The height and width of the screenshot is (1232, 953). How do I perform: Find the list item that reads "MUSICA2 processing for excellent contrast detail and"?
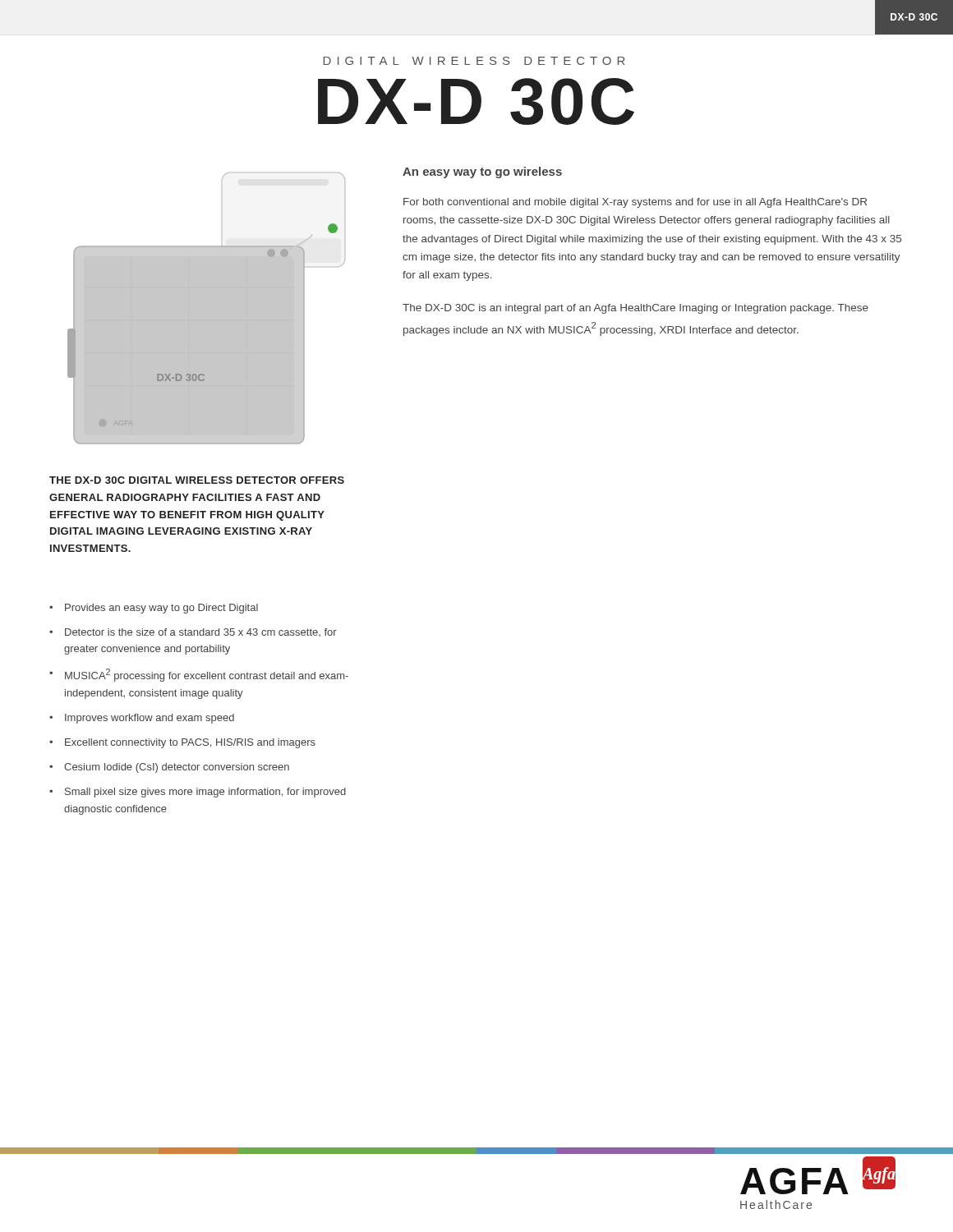point(206,683)
